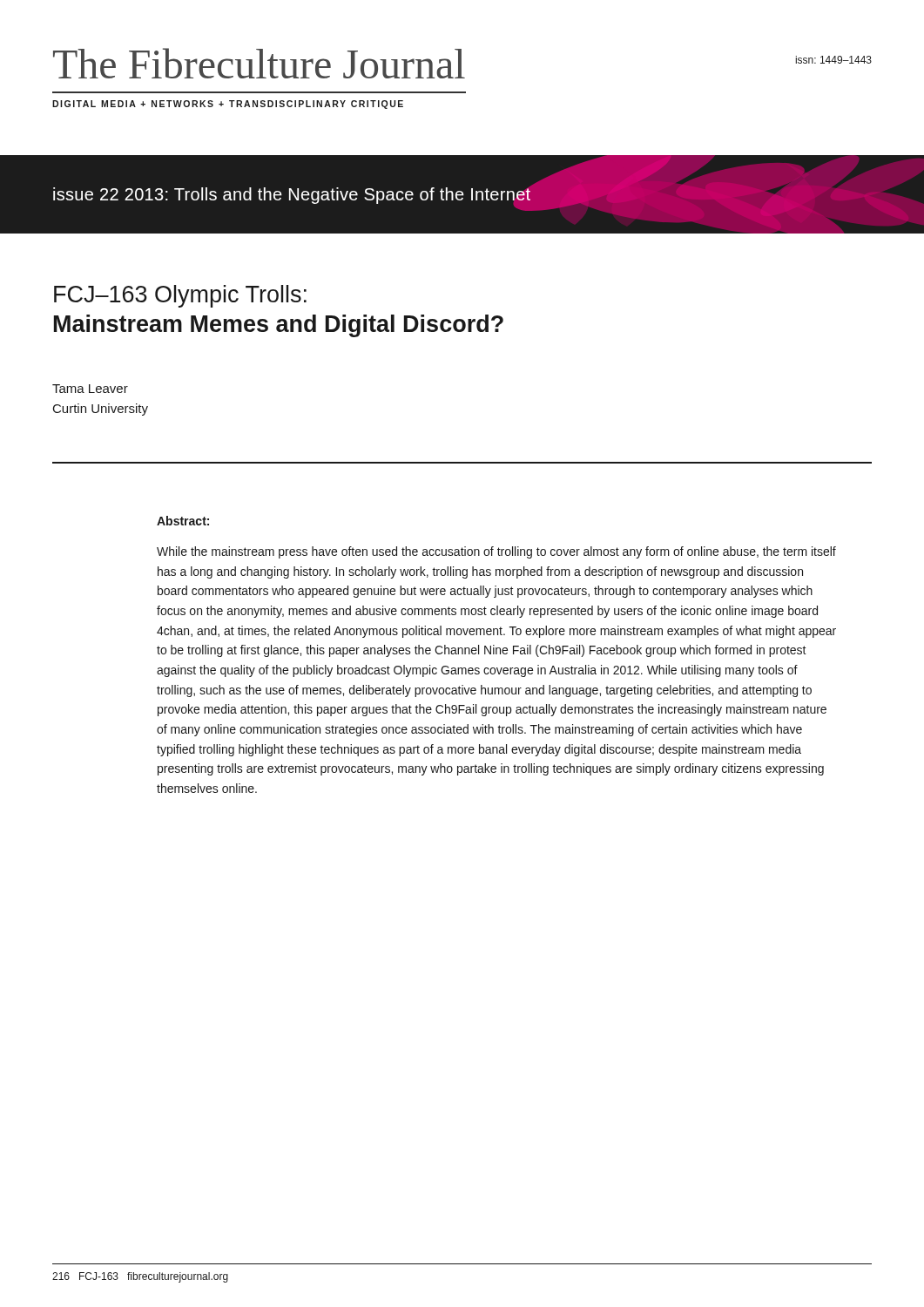Select the block starting "While the mainstream press have often used the"

(x=497, y=670)
